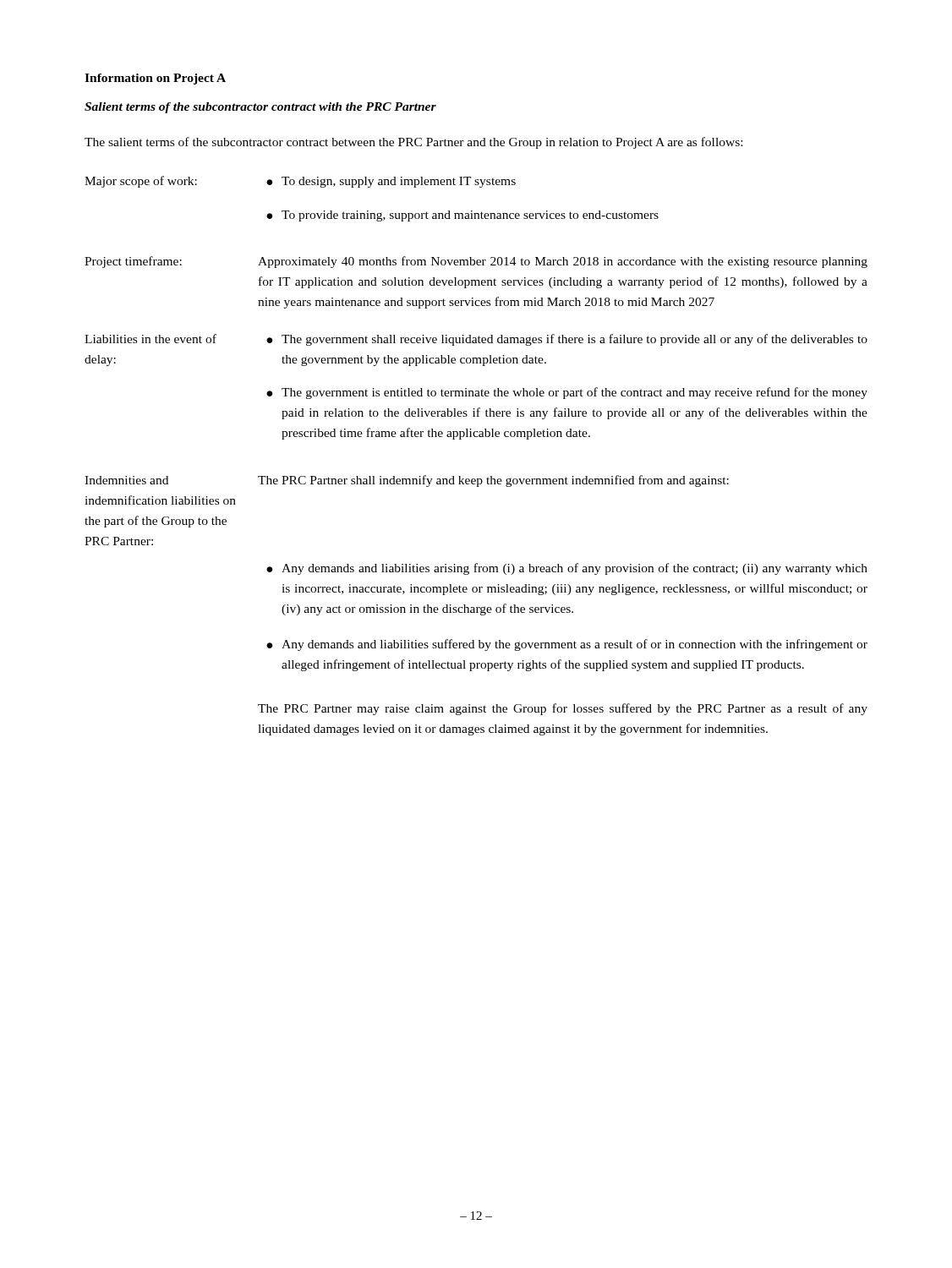
Task: Select the passage starting "Indemnities and indemnification"
Action: [x=407, y=481]
